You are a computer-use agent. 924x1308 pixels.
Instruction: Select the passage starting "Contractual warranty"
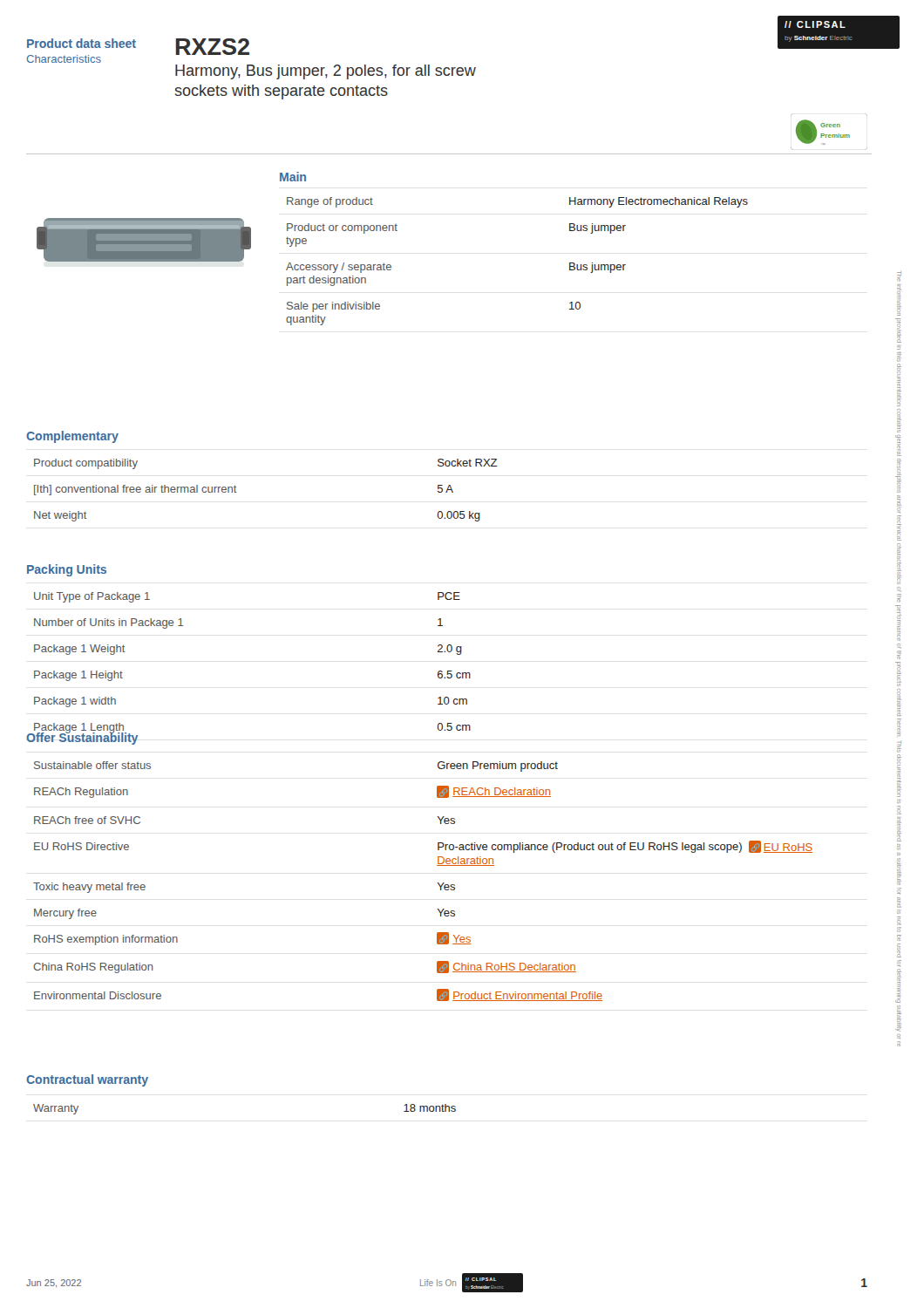(87, 1080)
